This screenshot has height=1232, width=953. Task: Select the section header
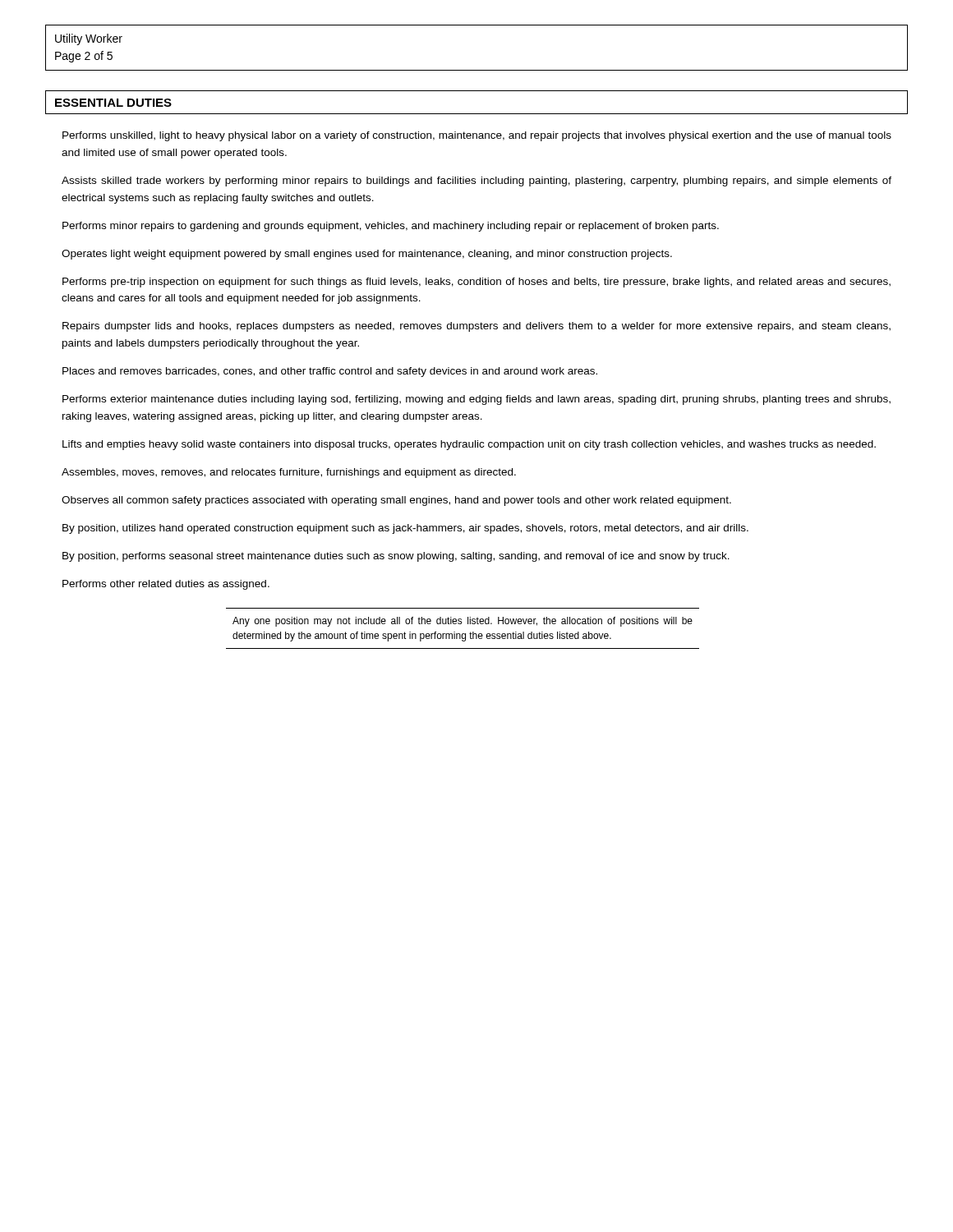[x=113, y=102]
